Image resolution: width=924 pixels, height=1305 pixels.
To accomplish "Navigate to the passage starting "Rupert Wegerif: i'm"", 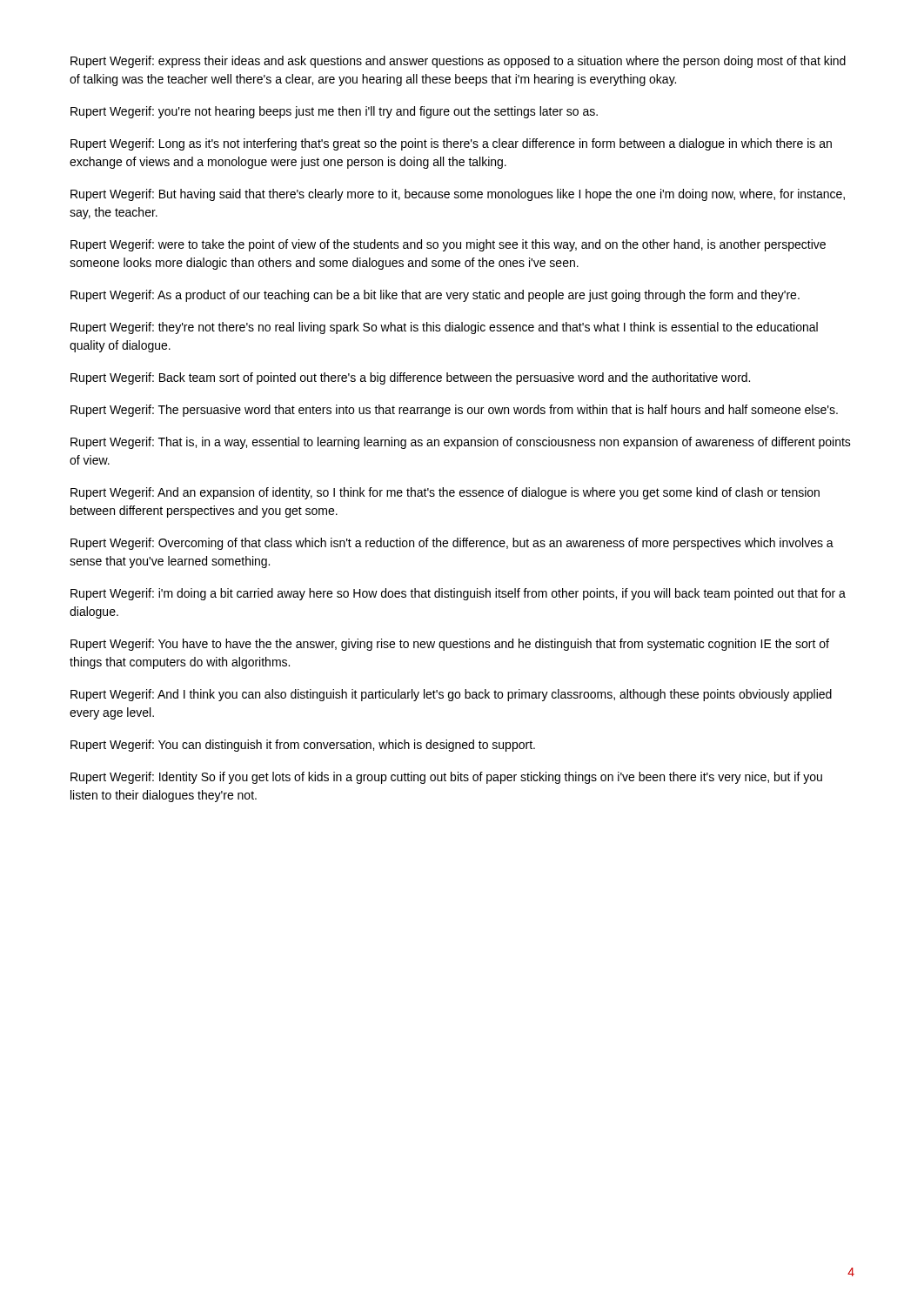I will click(458, 602).
